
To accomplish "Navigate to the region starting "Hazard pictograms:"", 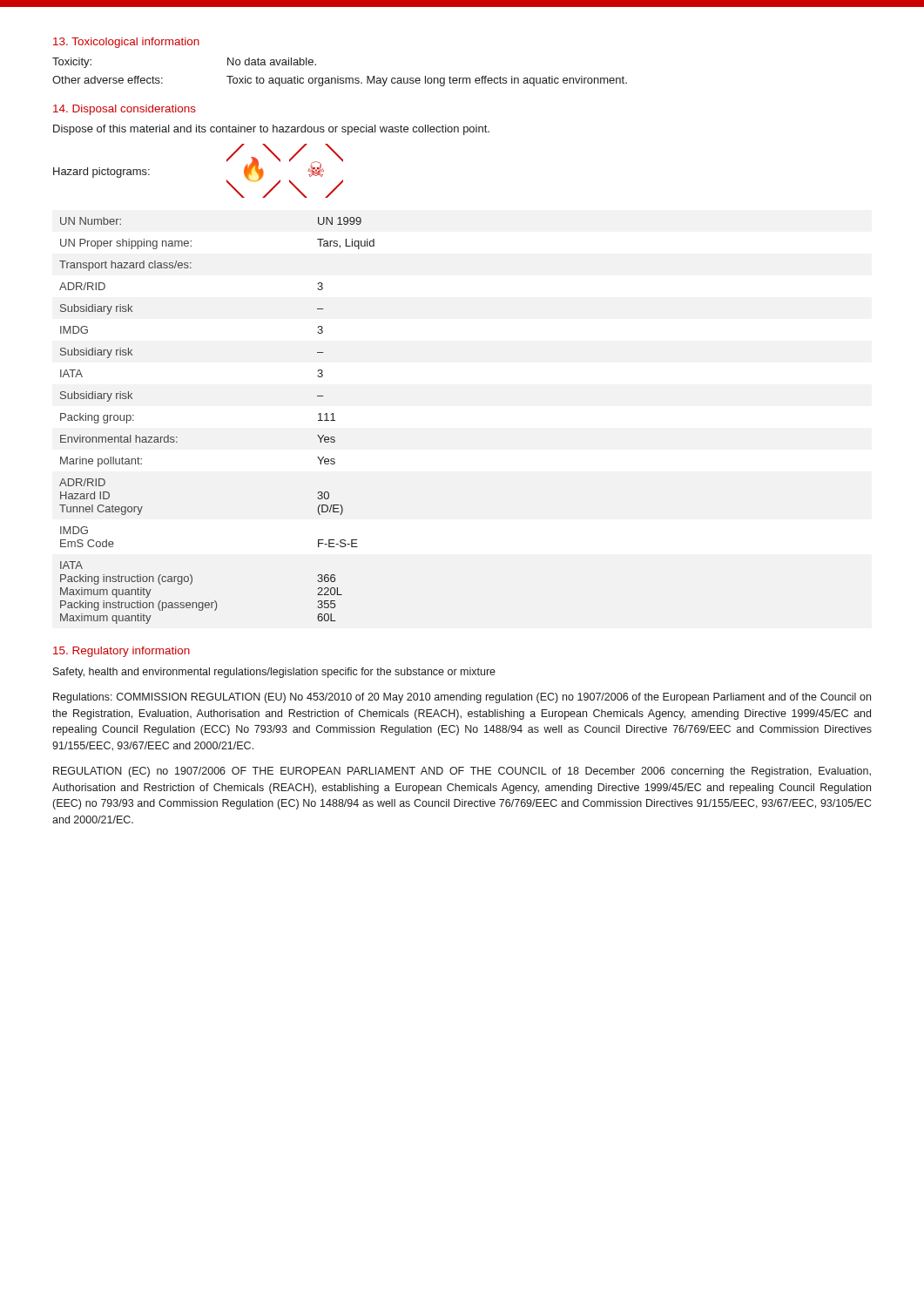I will (x=101, y=171).
